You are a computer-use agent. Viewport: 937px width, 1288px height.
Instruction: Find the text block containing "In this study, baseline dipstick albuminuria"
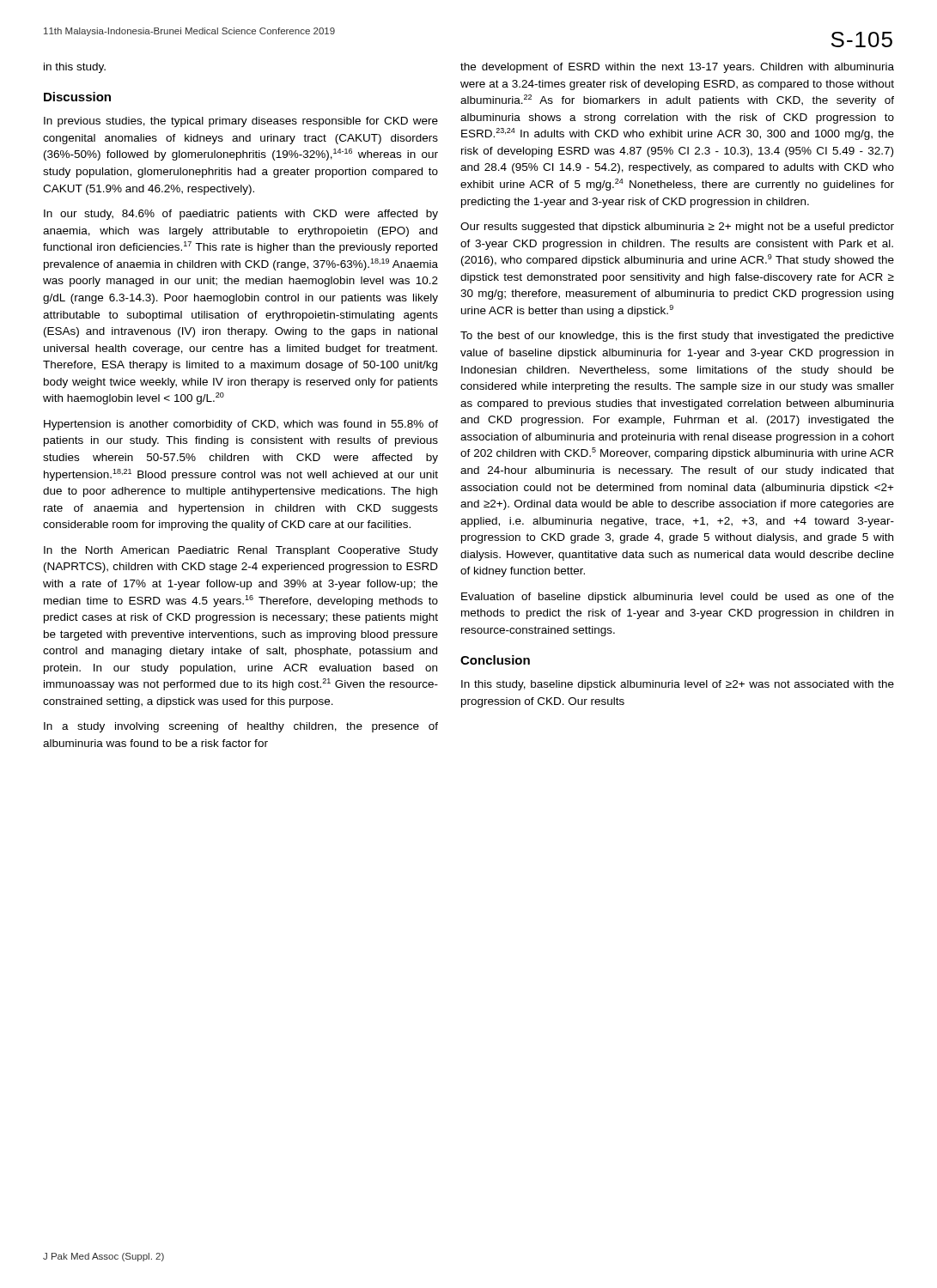pyautogui.click(x=677, y=693)
